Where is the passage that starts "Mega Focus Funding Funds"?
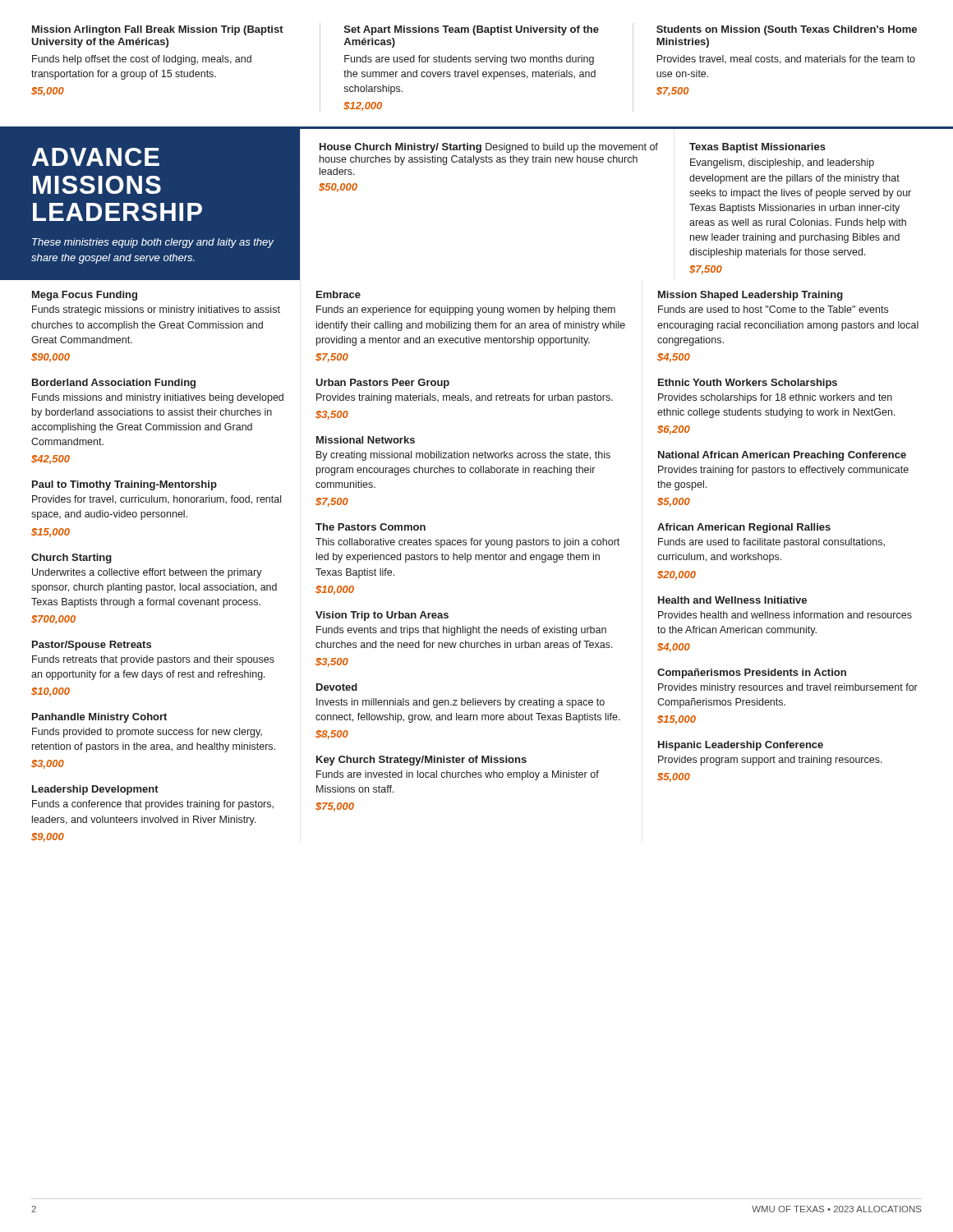The image size is (953, 1232). pyautogui.click(x=158, y=566)
